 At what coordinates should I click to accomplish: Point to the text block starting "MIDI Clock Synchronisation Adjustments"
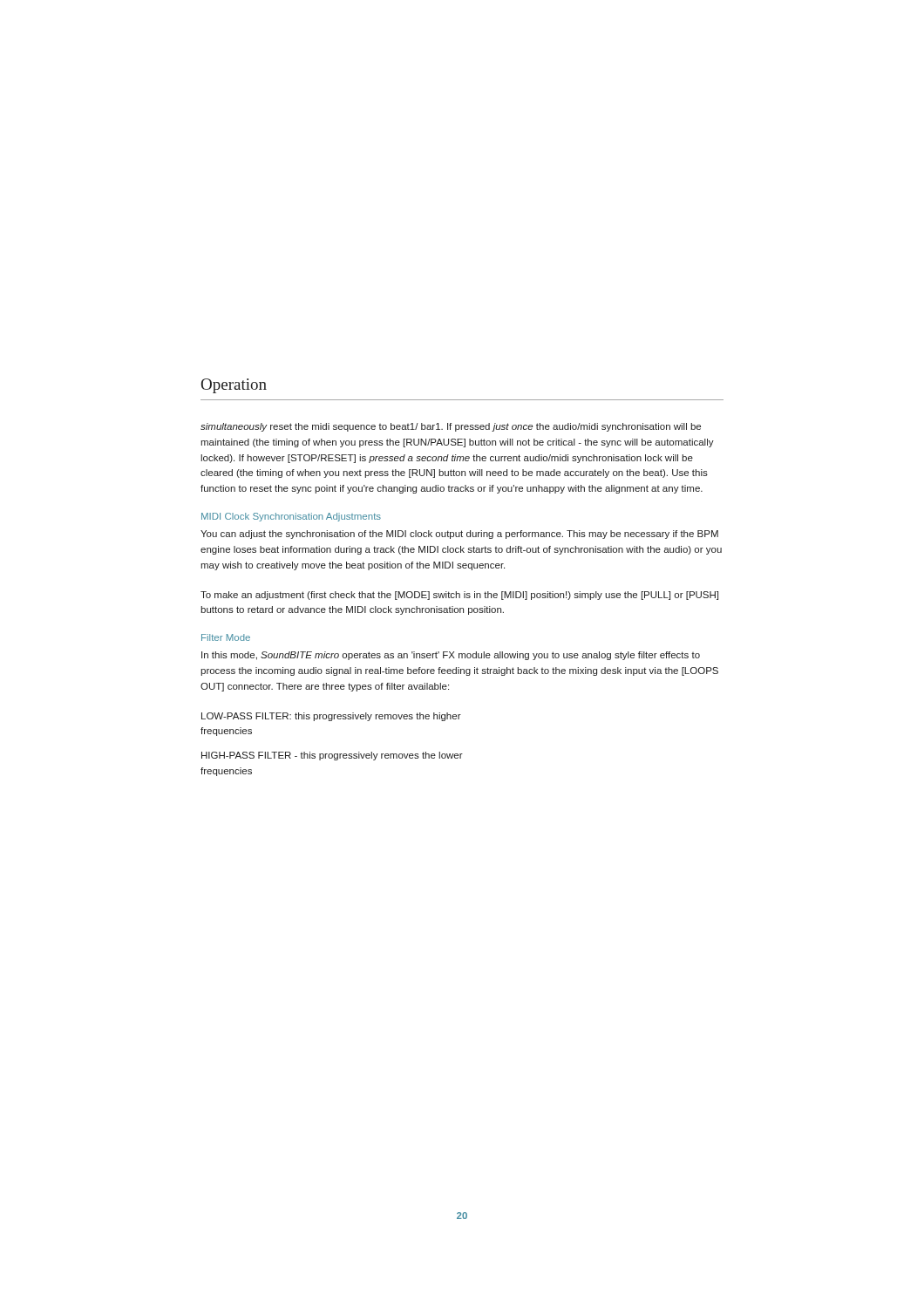point(291,517)
